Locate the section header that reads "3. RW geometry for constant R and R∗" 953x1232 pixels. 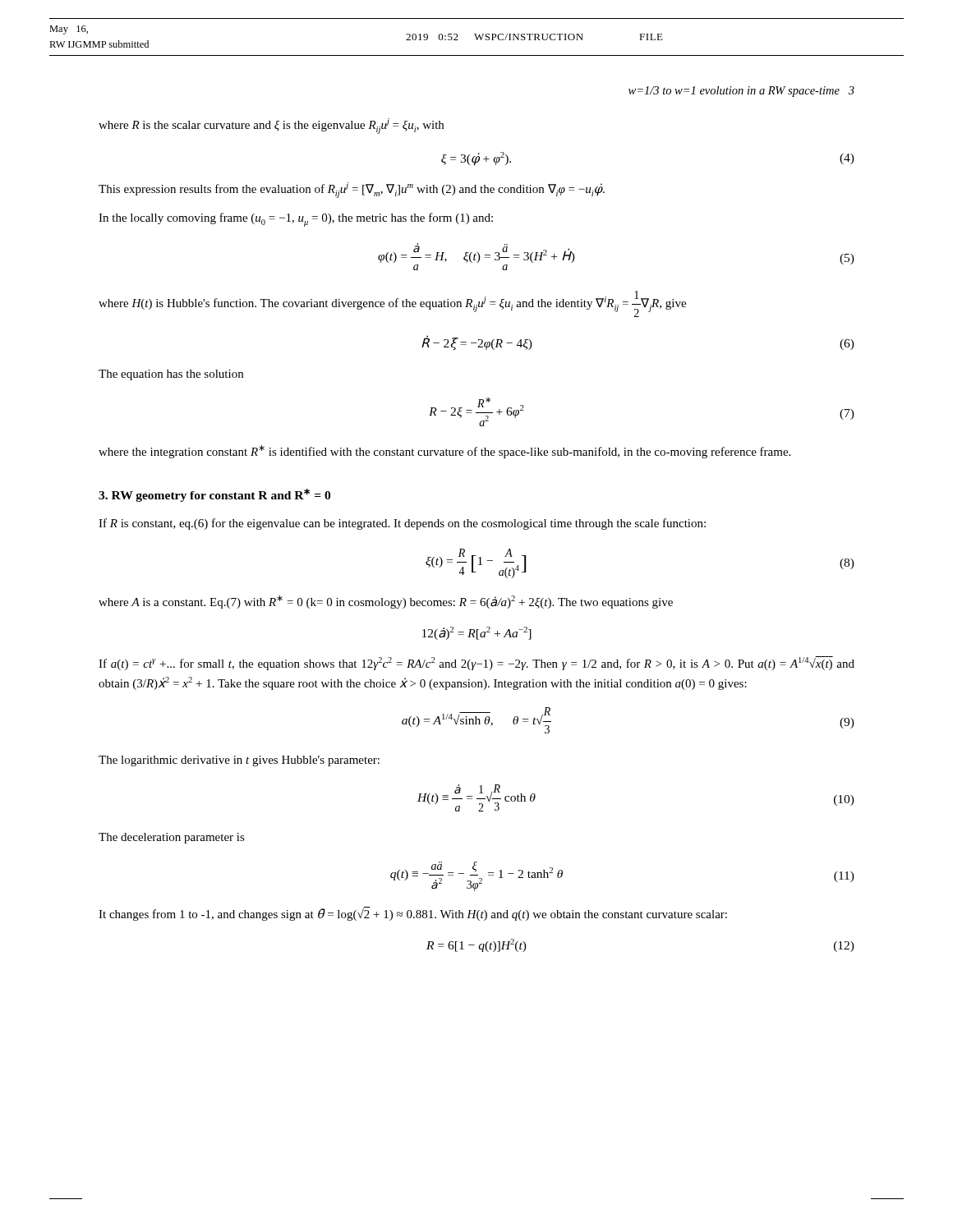(x=215, y=494)
